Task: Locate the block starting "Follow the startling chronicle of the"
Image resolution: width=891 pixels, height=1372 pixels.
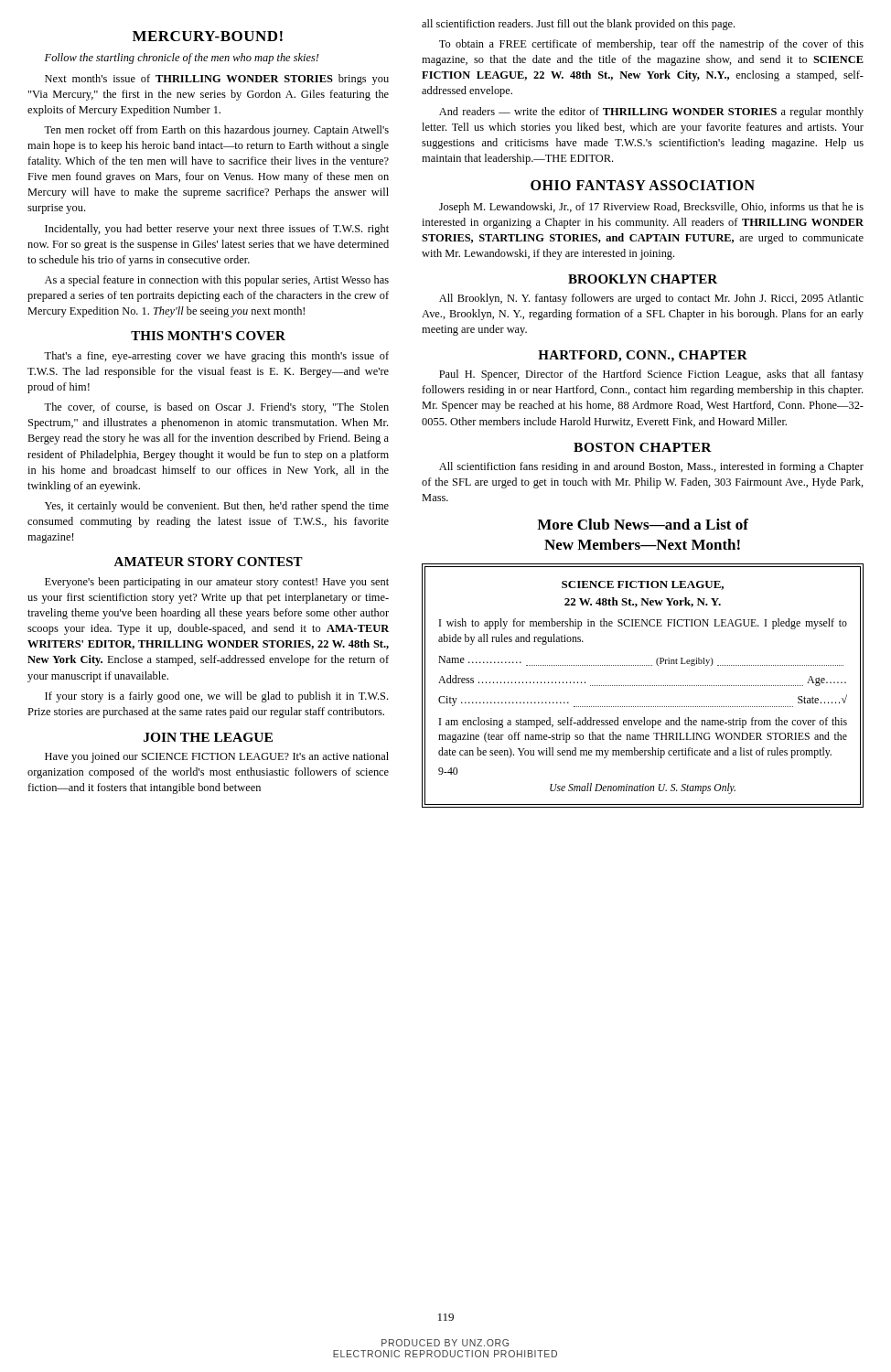Action: coord(208,185)
